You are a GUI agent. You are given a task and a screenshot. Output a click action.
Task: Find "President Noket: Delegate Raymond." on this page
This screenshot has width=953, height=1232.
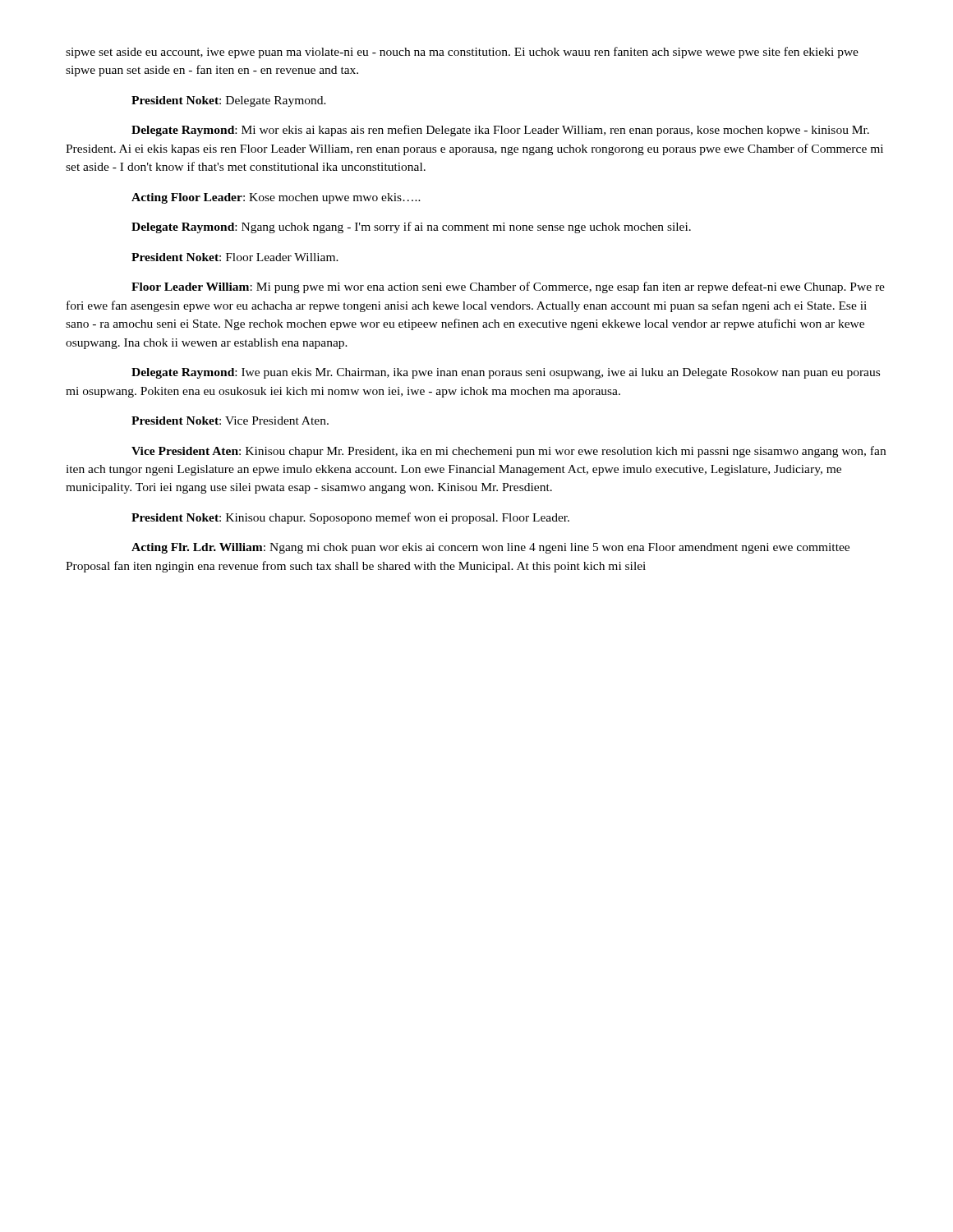(229, 101)
